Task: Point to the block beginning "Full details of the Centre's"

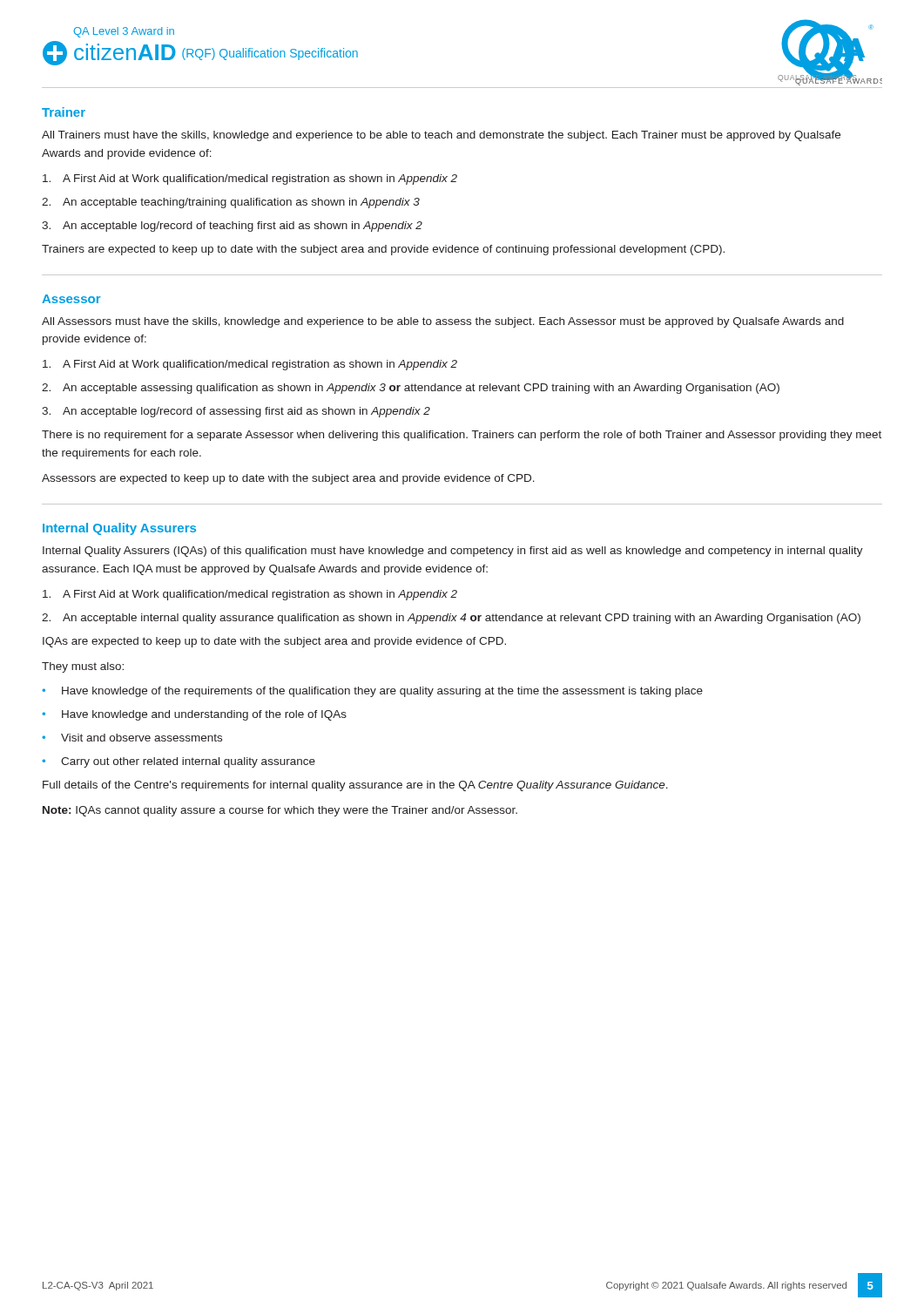Action: (x=355, y=785)
